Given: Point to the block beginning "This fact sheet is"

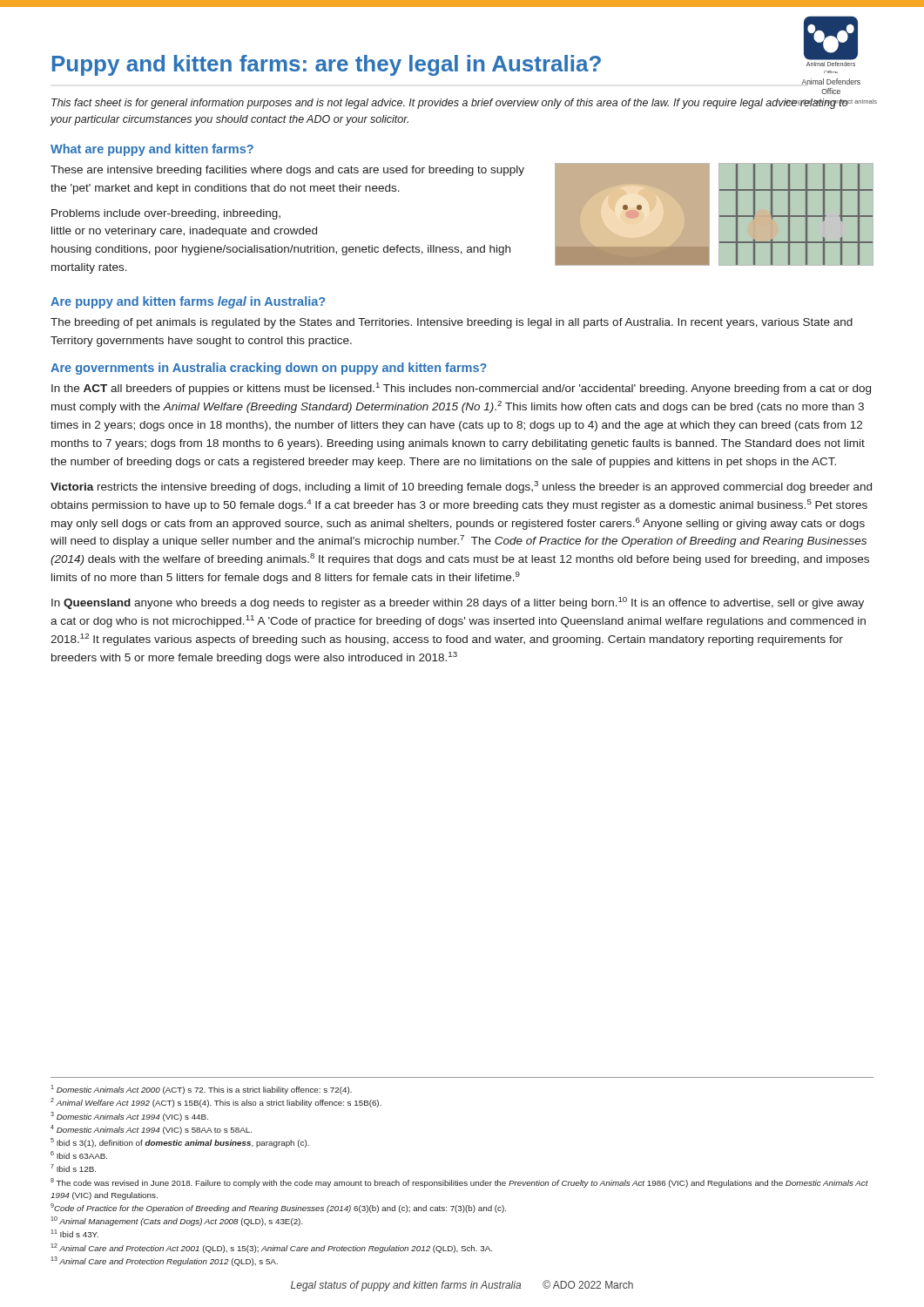Looking at the screenshot, I should click(449, 111).
